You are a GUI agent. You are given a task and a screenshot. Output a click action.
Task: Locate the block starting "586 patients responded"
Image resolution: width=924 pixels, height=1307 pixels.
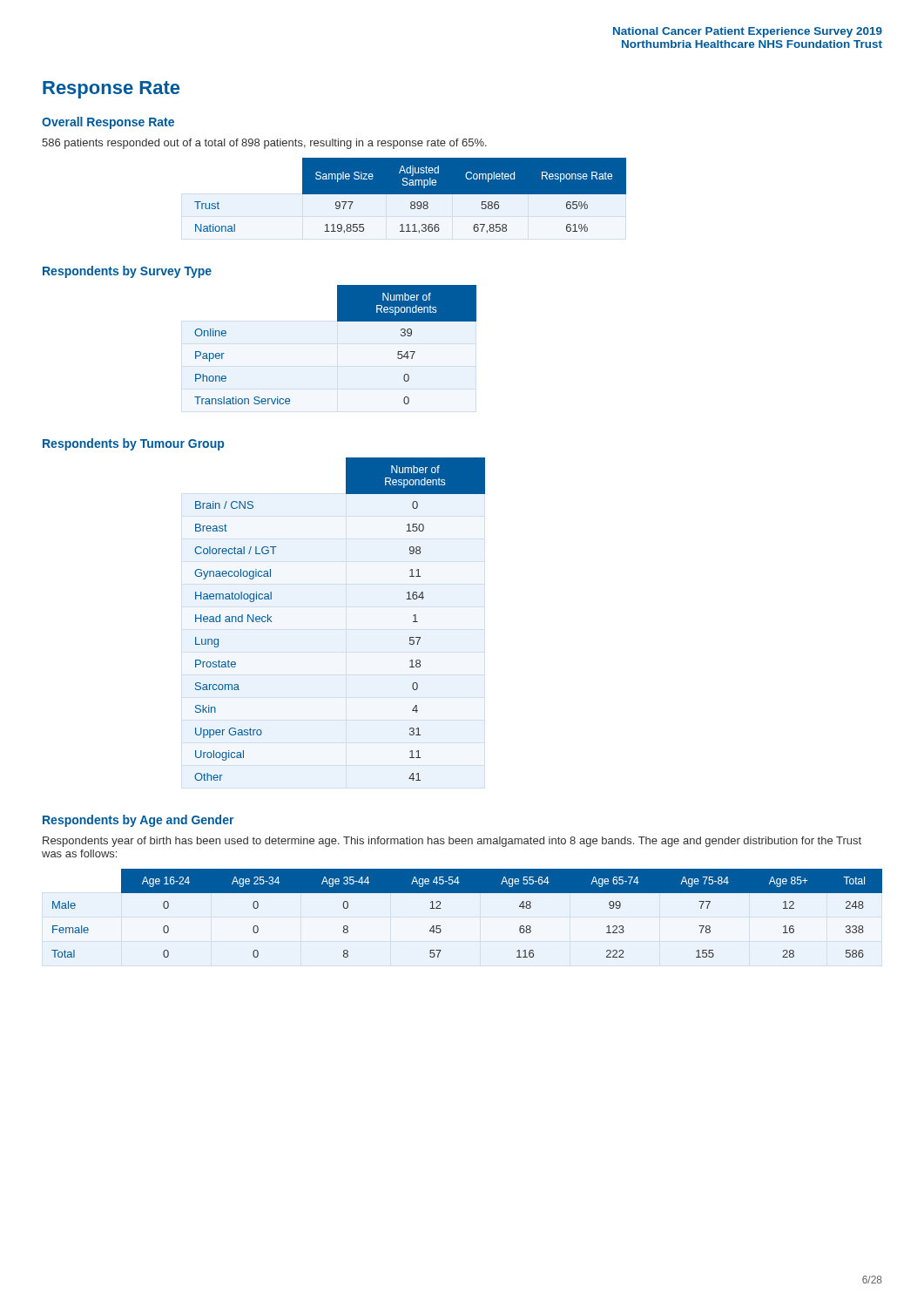[x=462, y=142]
